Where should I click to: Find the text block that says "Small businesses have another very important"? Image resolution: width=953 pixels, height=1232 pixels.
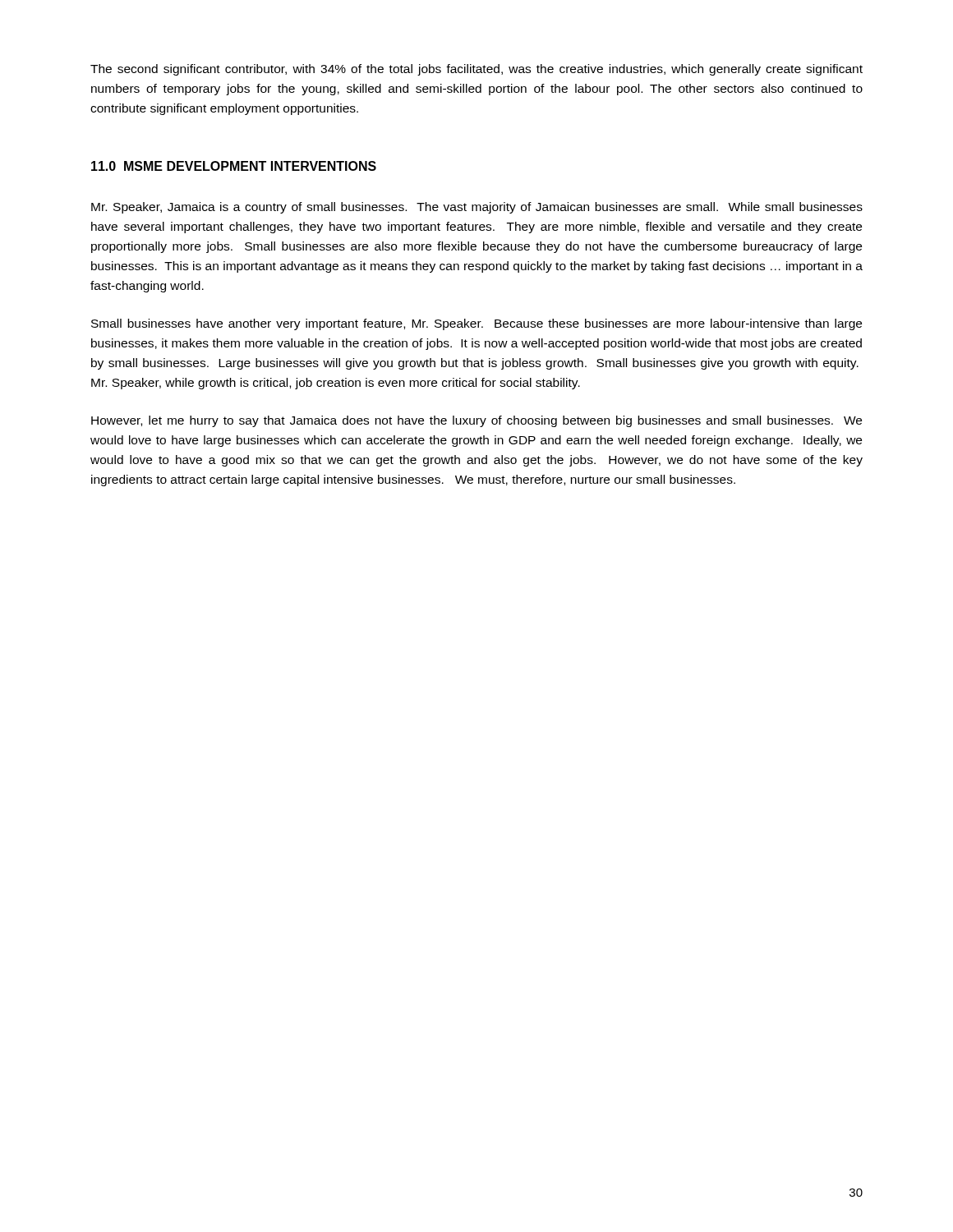476,353
